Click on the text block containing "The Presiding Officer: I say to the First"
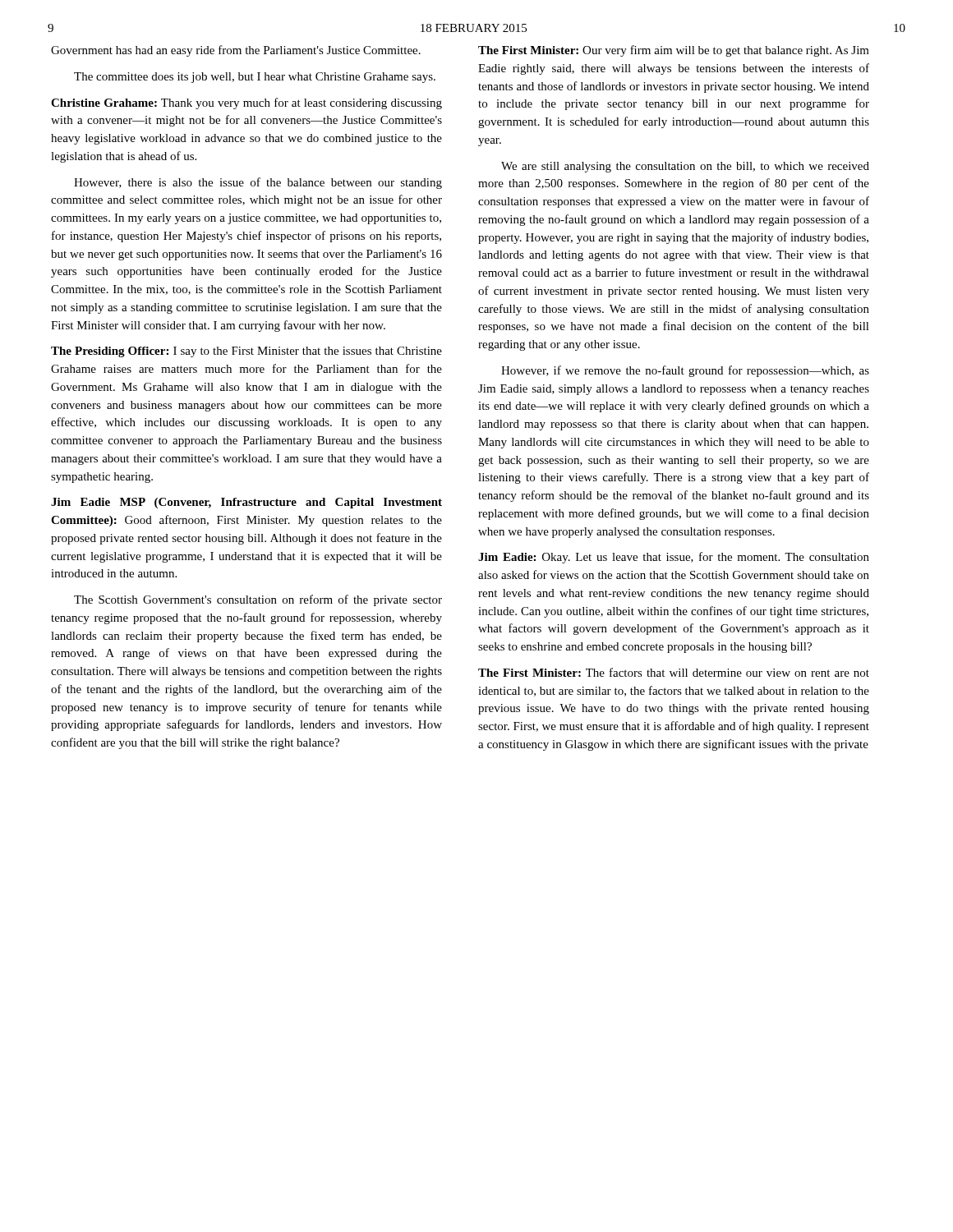Viewport: 953px width, 1232px height. (246, 414)
